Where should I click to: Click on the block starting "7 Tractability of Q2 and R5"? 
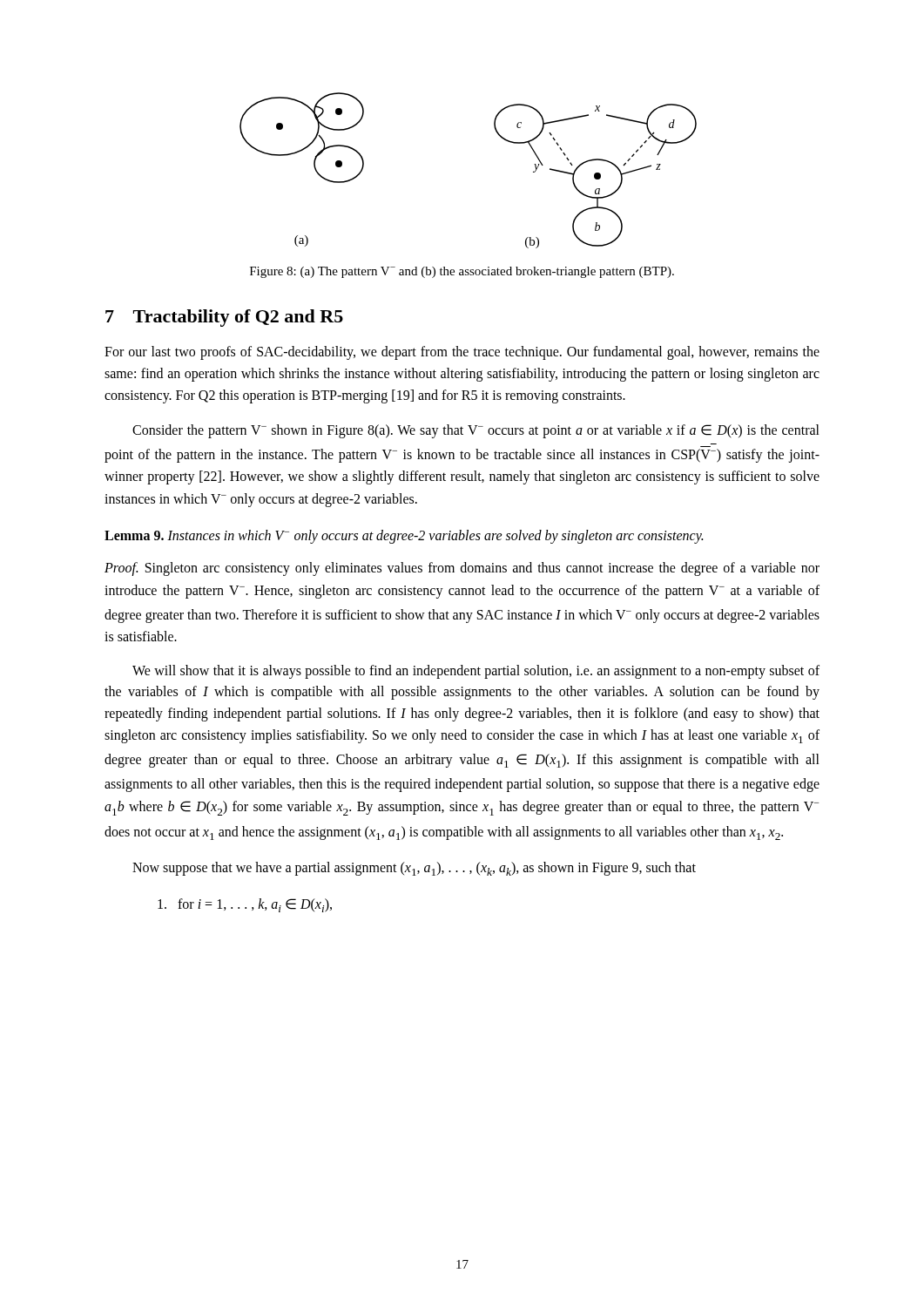tap(224, 316)
